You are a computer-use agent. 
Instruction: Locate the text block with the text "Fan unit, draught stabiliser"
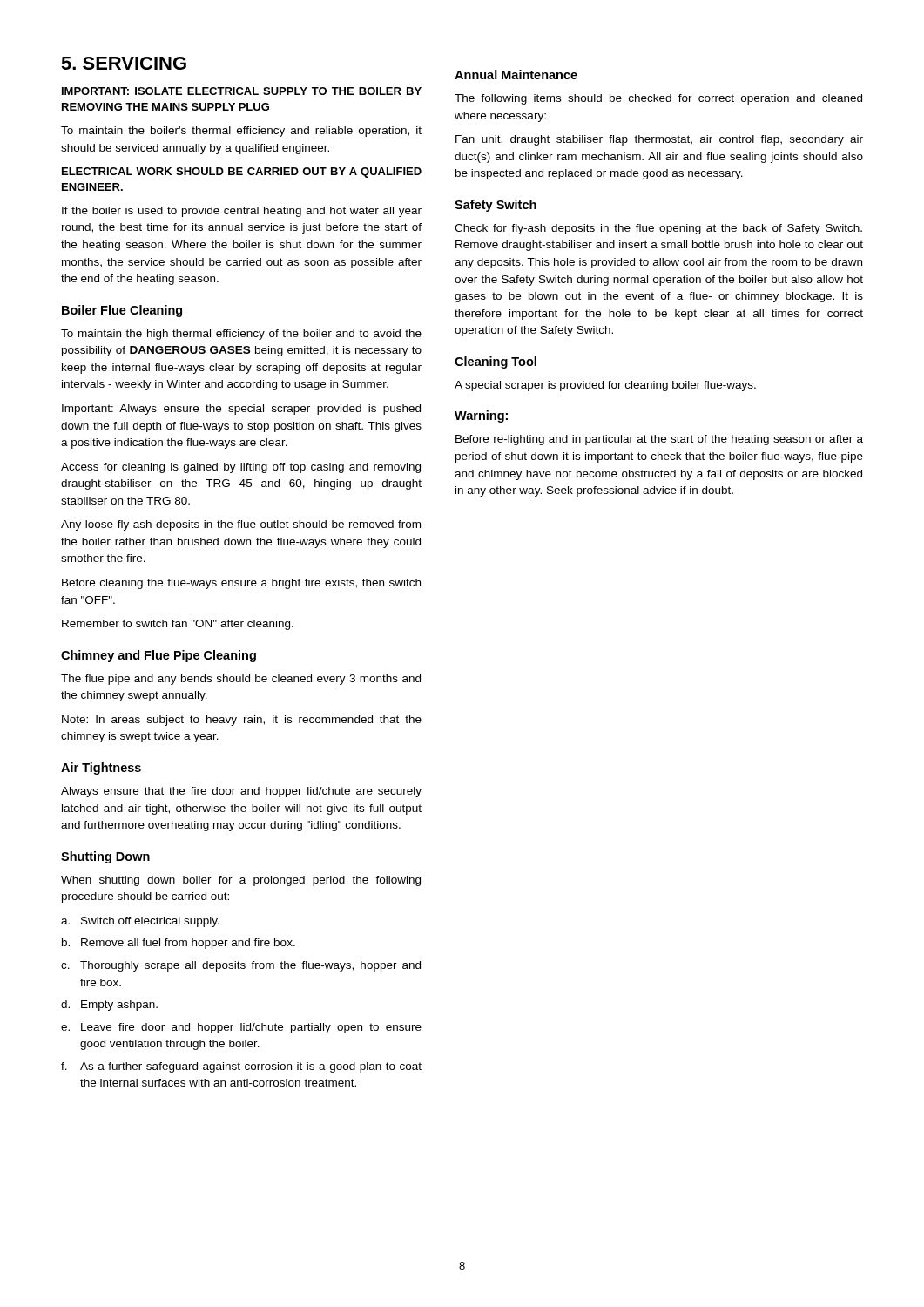(x=659, y=156)
